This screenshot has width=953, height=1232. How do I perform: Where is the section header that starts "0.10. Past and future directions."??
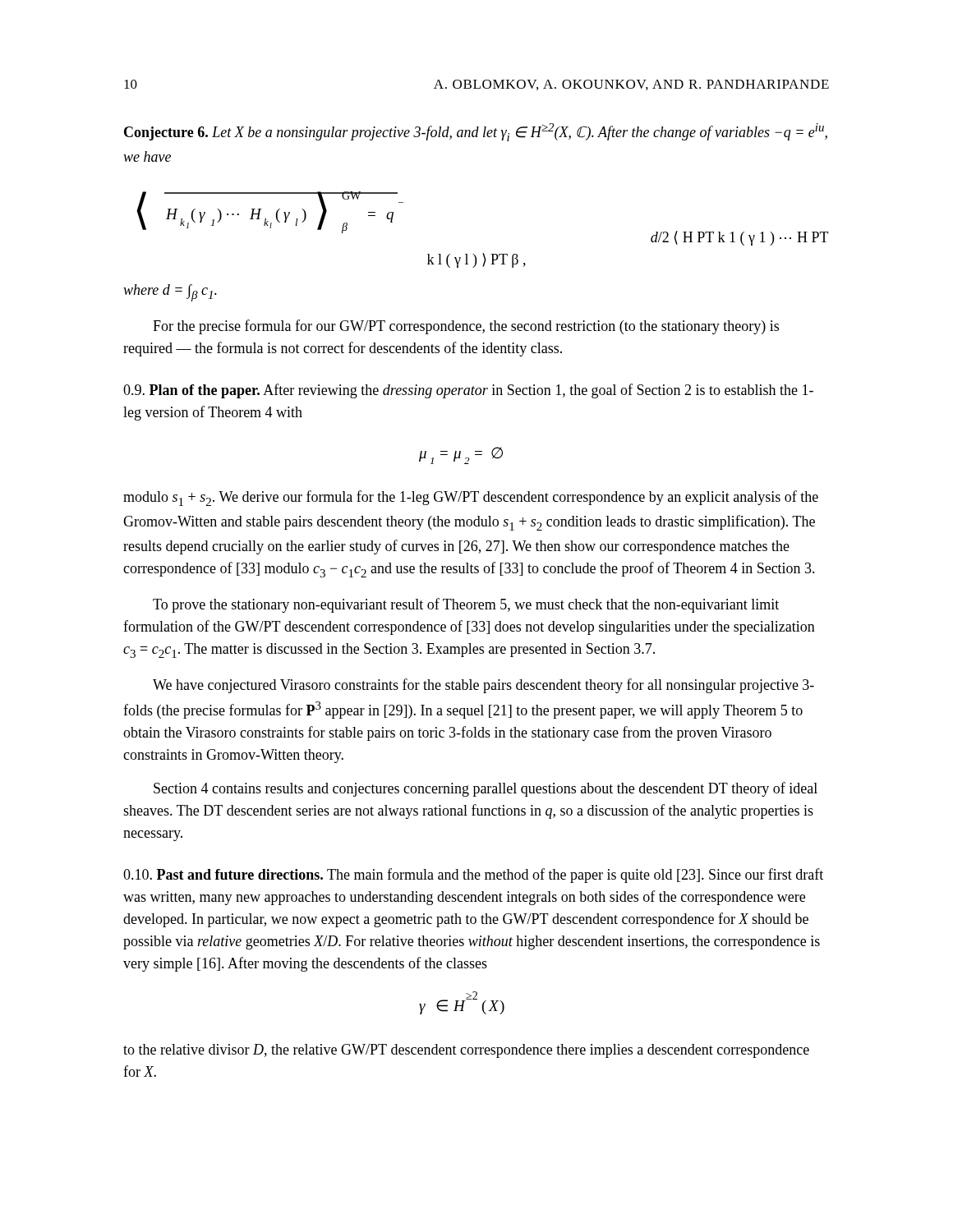473,919
